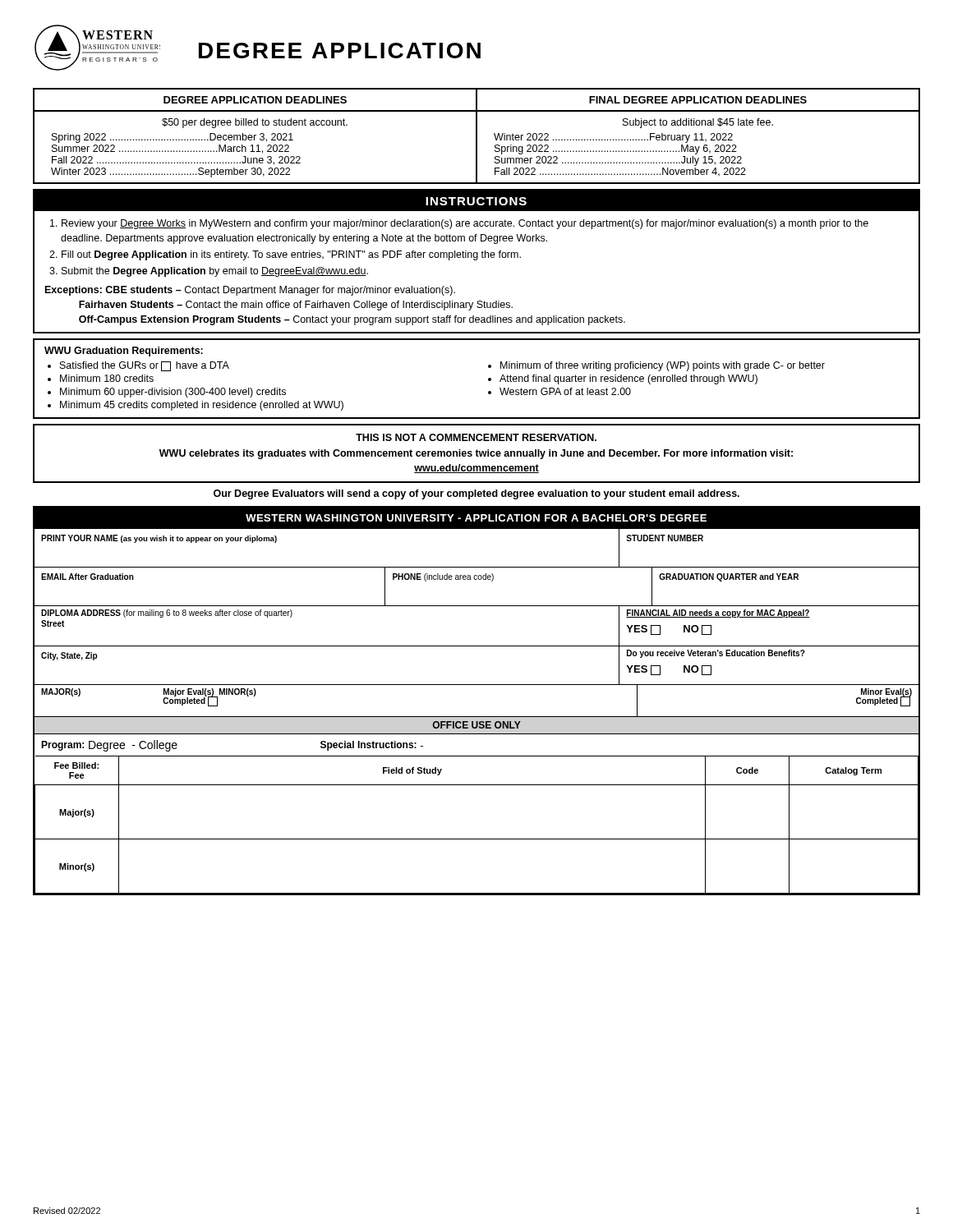This screenshot has height=1232, width=953.
Task: Point to the region starting "THIS IS NOT A COMMENCEMENT RESERVATION."
Action: [476, 453]
